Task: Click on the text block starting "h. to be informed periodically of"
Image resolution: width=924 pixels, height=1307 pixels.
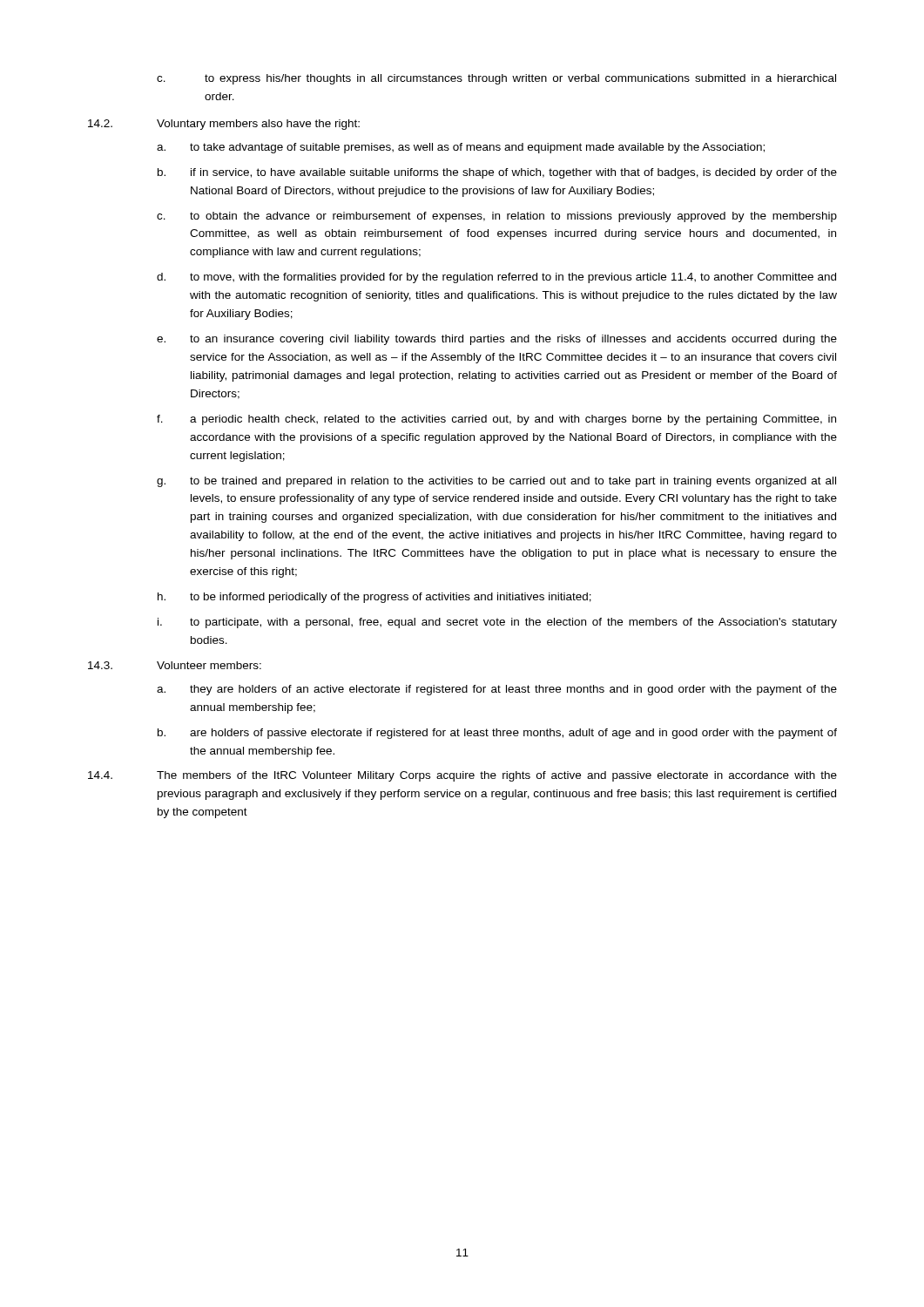Action: point(497,597)
